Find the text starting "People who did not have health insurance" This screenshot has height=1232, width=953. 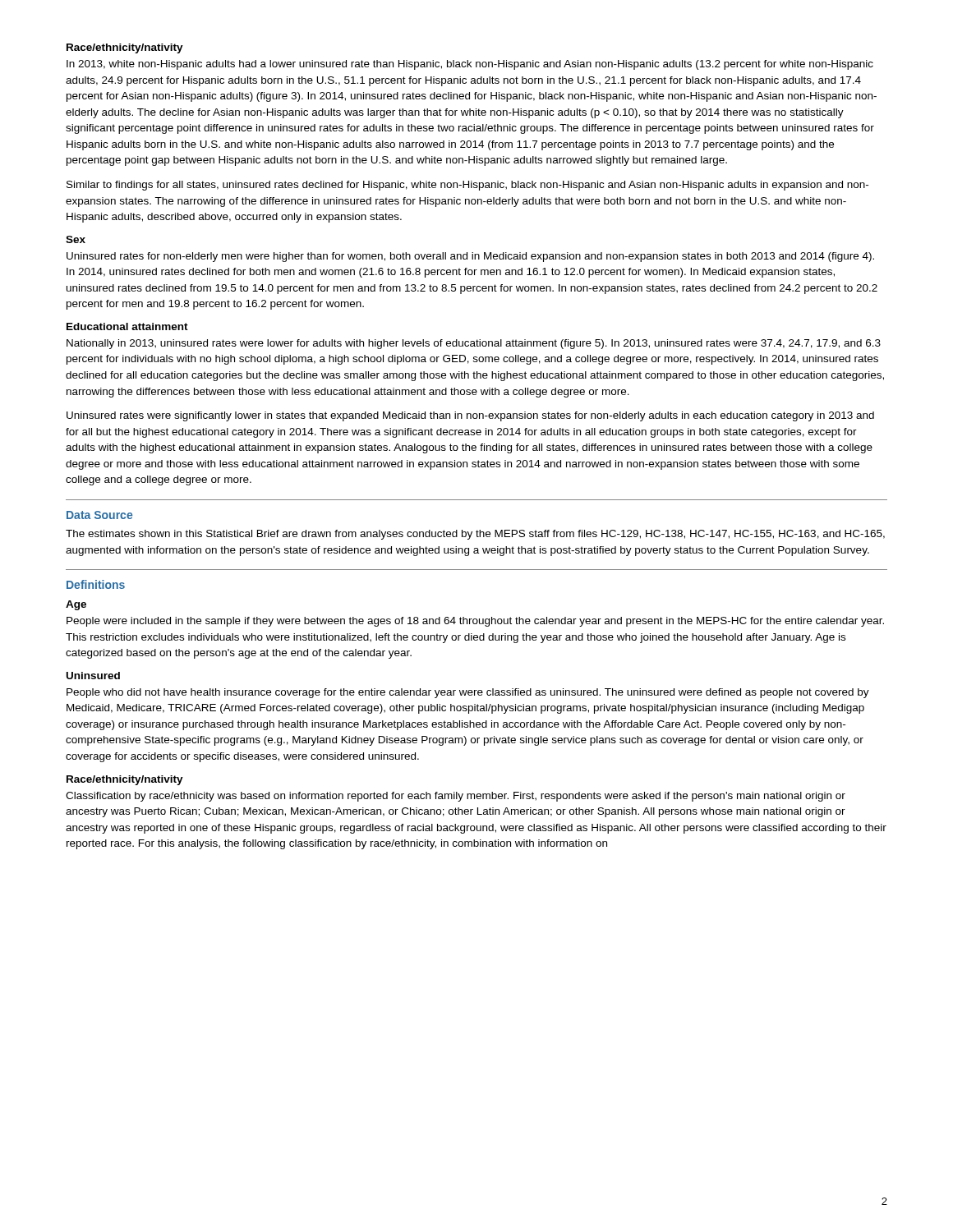(476, 724)
